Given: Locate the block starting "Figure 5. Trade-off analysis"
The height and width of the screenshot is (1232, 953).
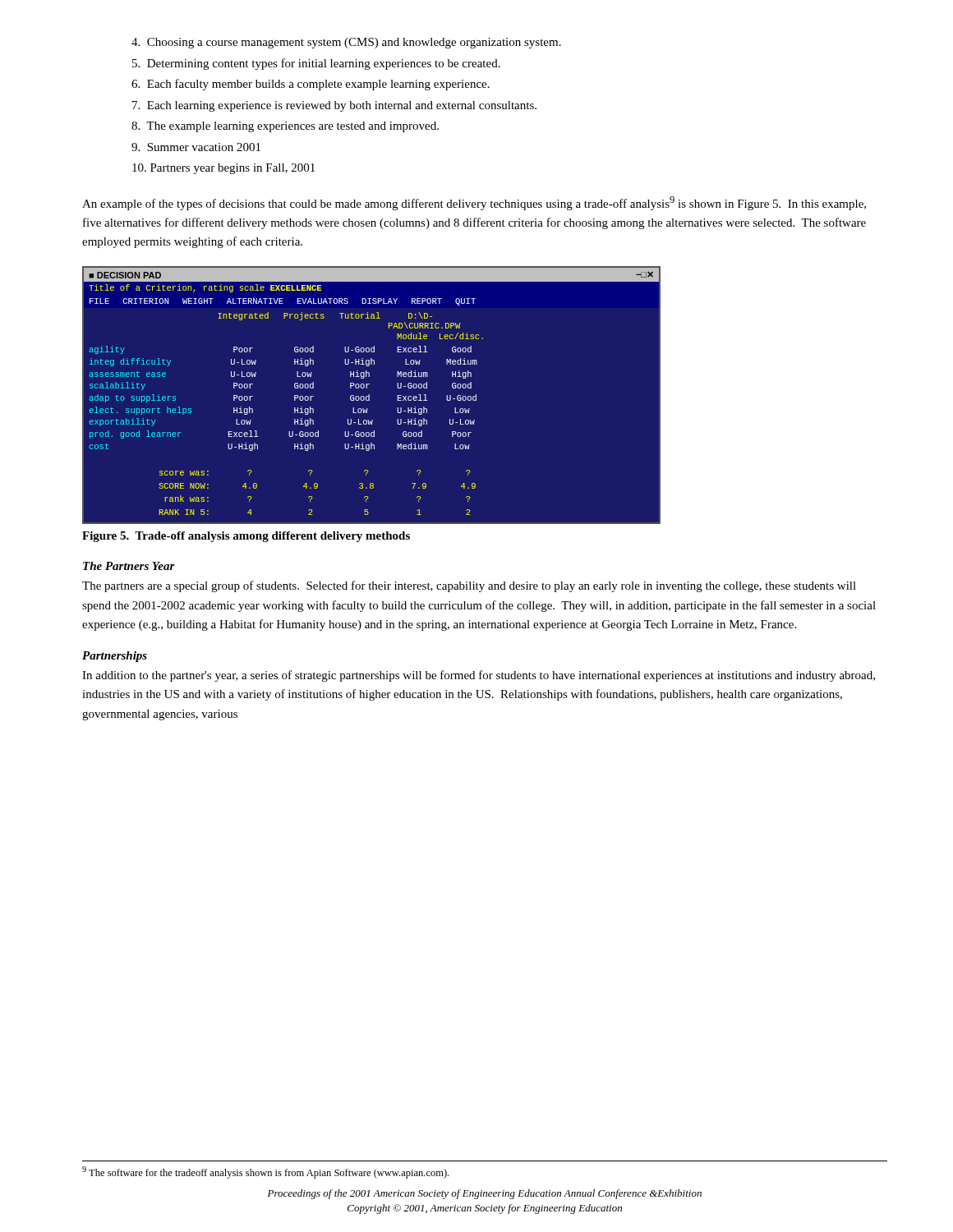Looking at the screenshot, I should point(246,536).
